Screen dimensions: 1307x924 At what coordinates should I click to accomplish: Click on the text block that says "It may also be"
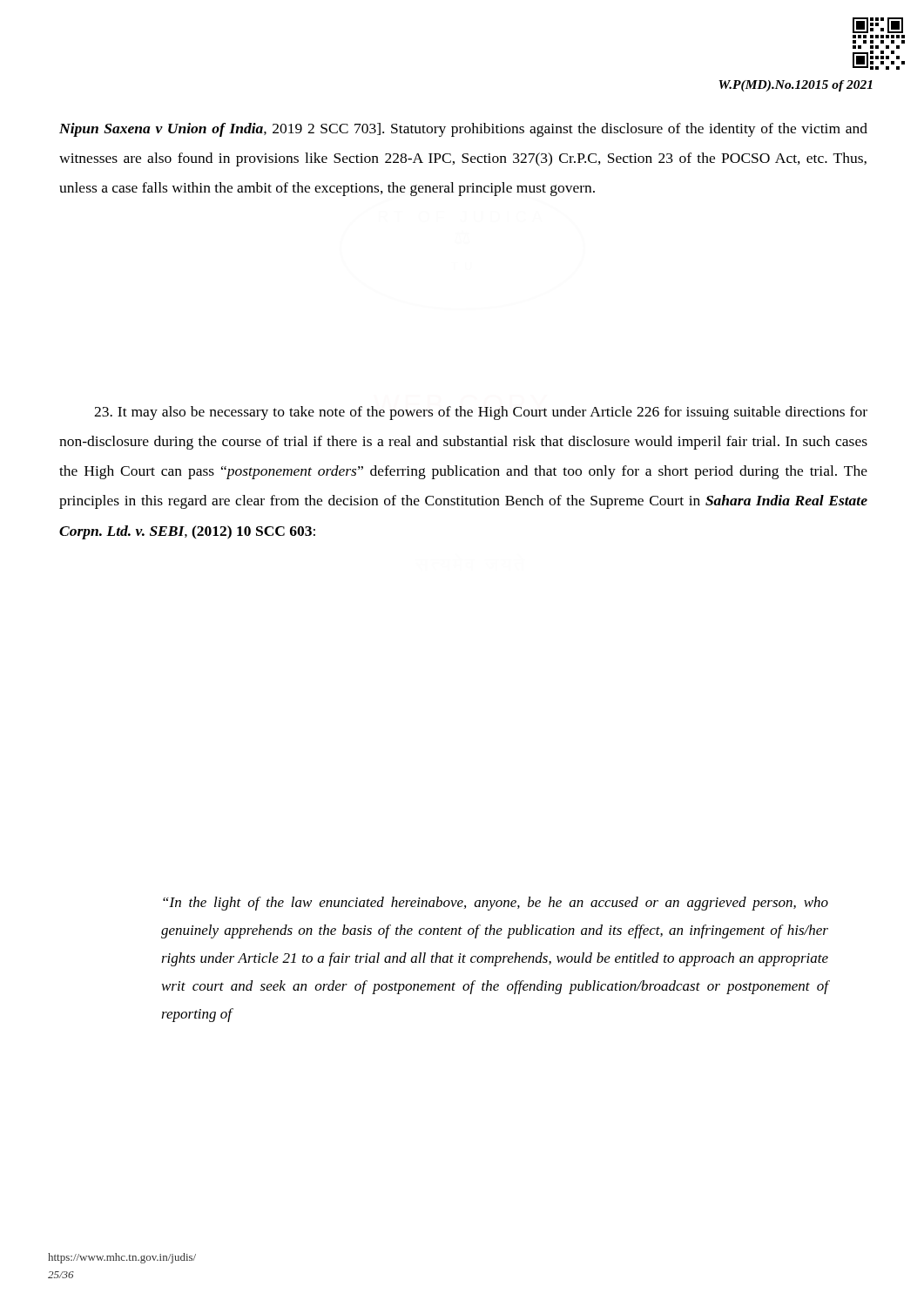tap(463, 471)
